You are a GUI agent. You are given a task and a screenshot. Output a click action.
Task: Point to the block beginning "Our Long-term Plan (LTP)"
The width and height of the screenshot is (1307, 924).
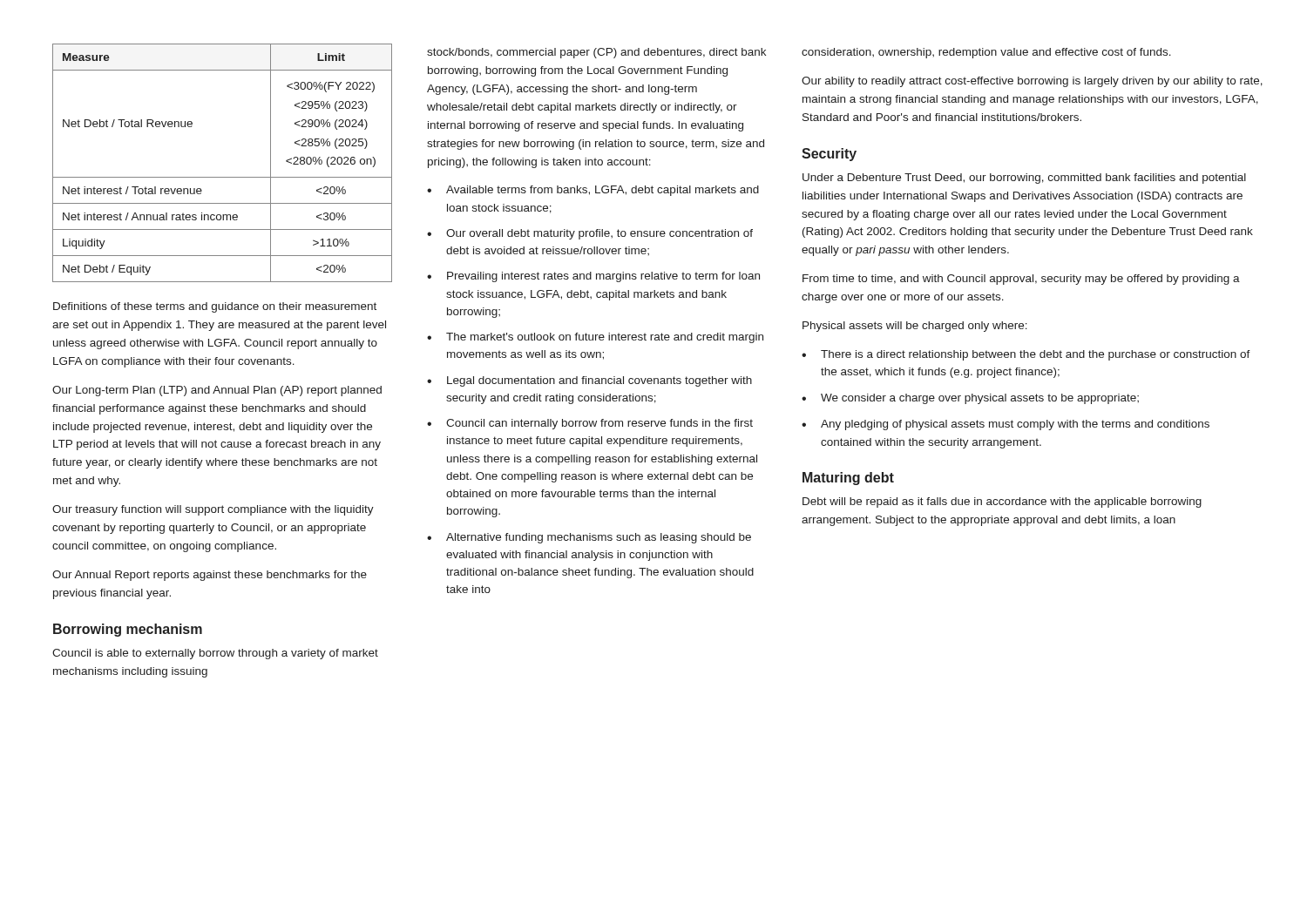point(217,435)
